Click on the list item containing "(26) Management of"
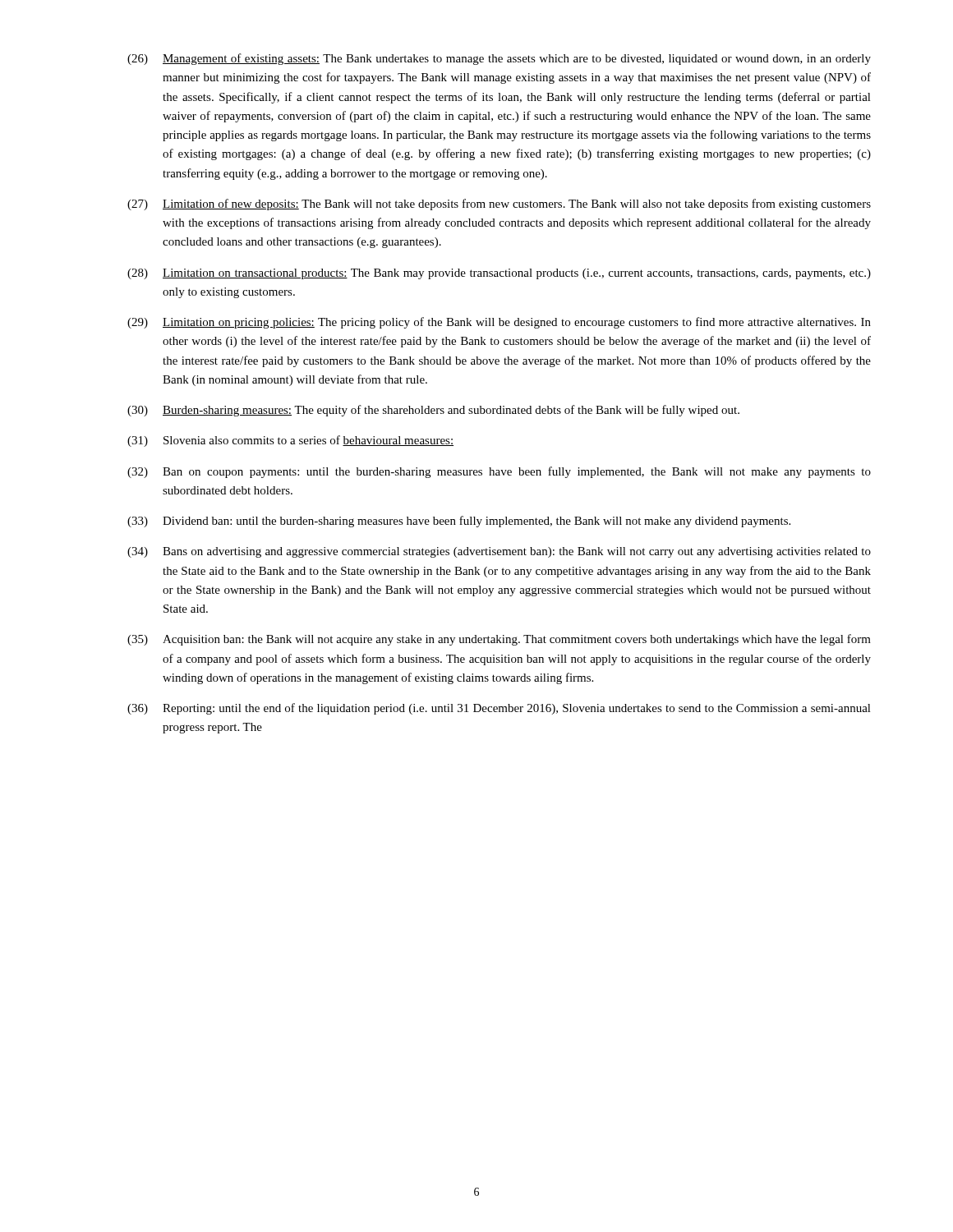 coord(476,116)
